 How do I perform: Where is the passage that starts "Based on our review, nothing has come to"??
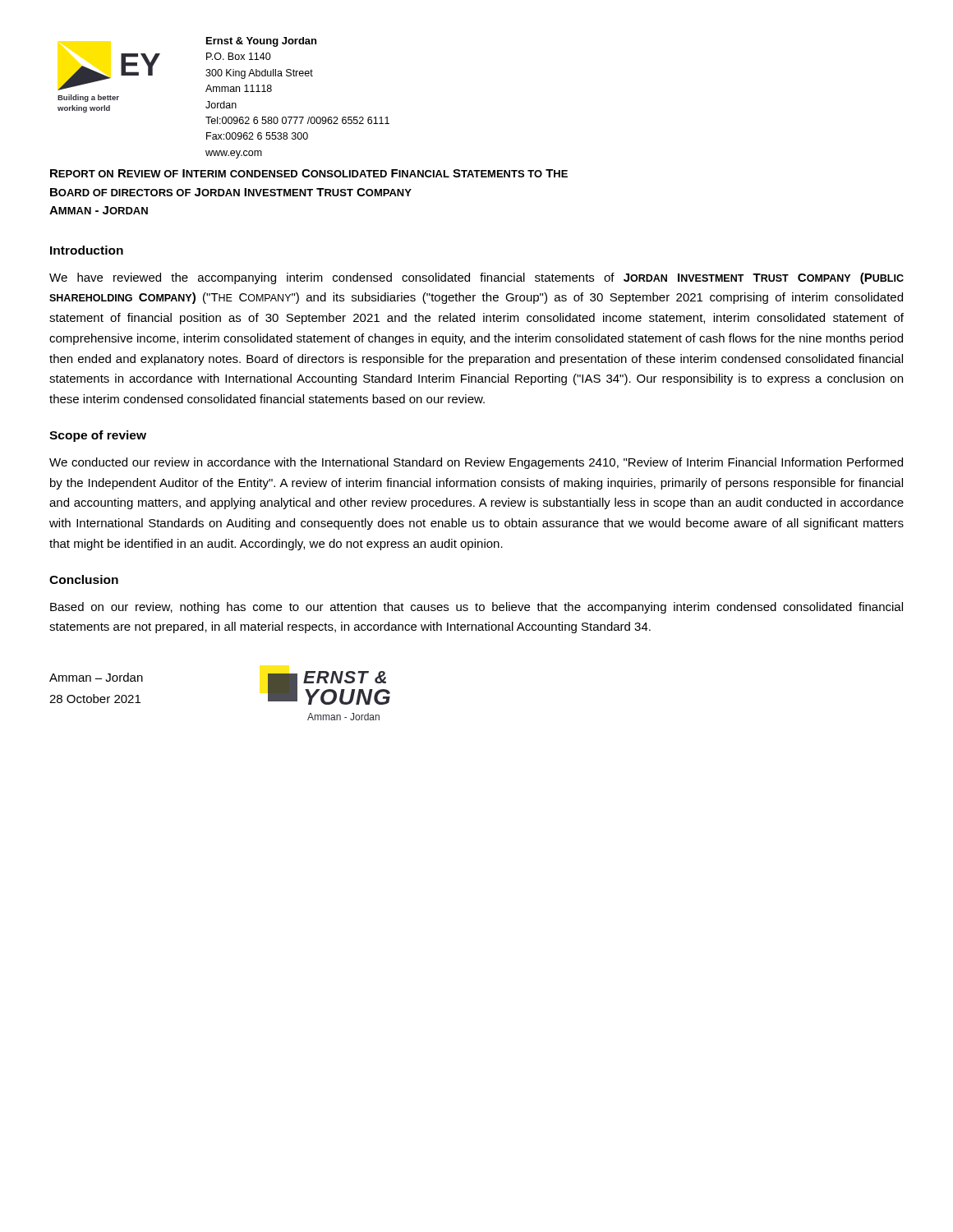tap(476, 616)
